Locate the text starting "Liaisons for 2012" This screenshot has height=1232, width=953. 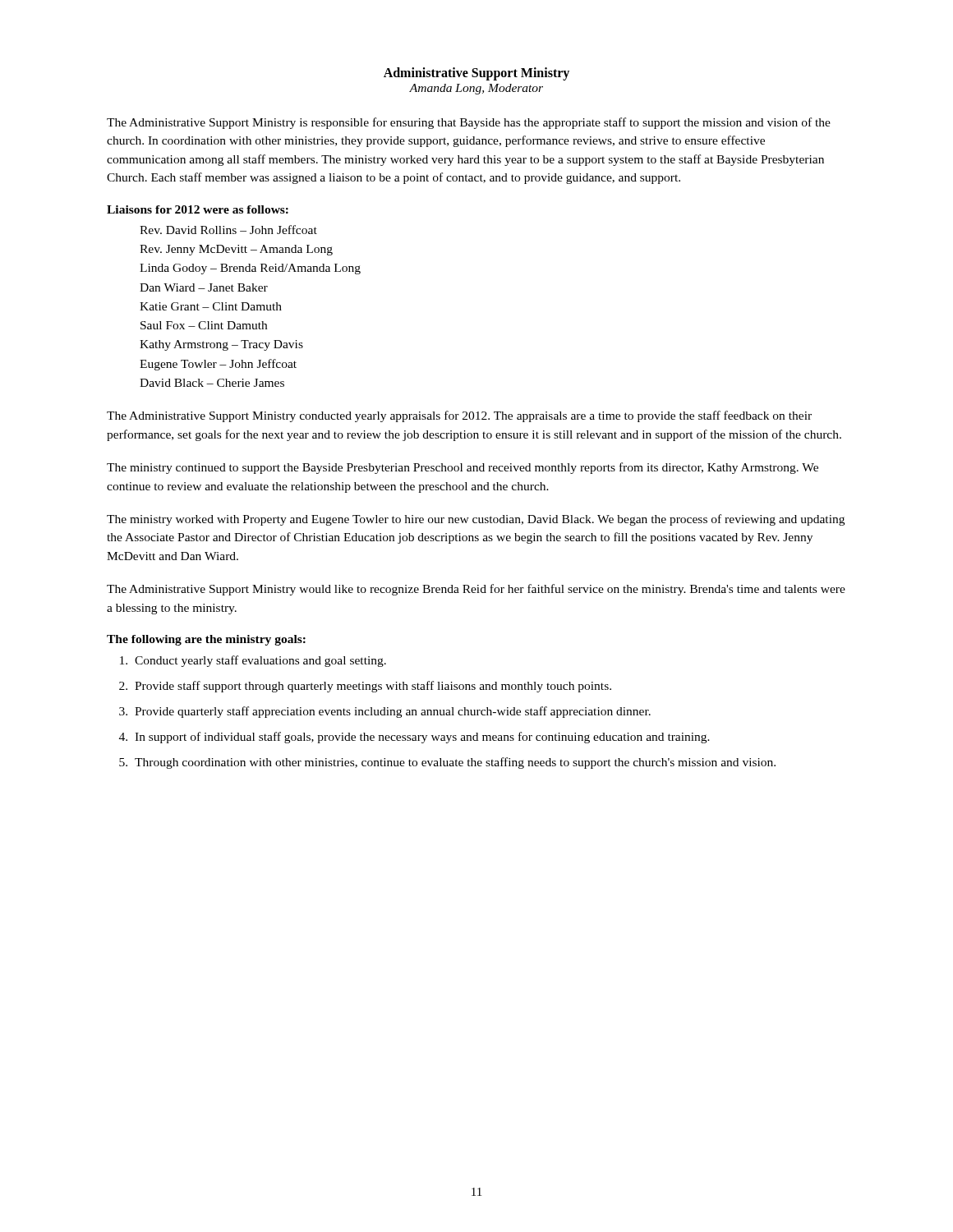198,209
